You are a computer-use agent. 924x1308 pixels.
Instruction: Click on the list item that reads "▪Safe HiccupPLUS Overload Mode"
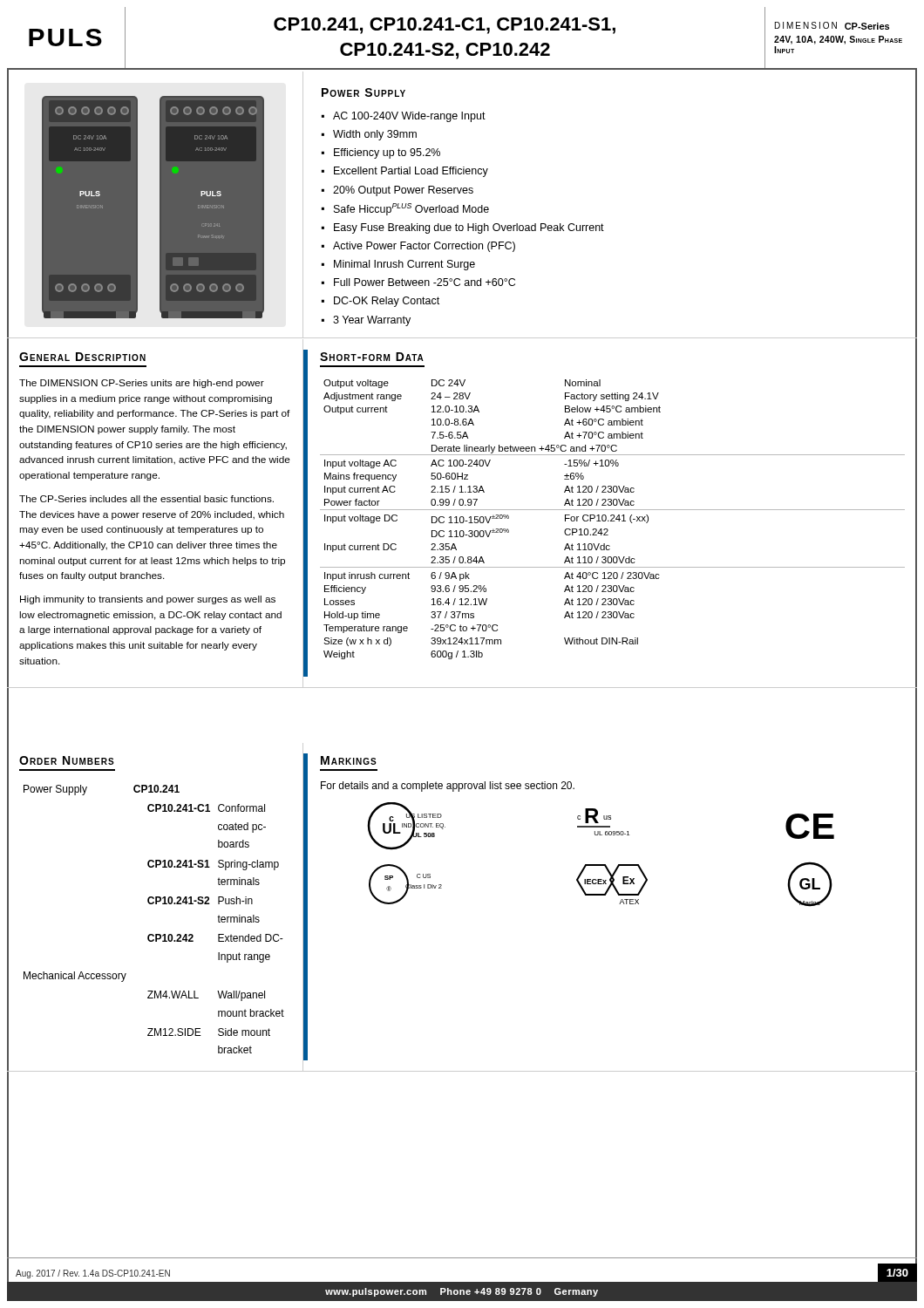tap(405, 208)
